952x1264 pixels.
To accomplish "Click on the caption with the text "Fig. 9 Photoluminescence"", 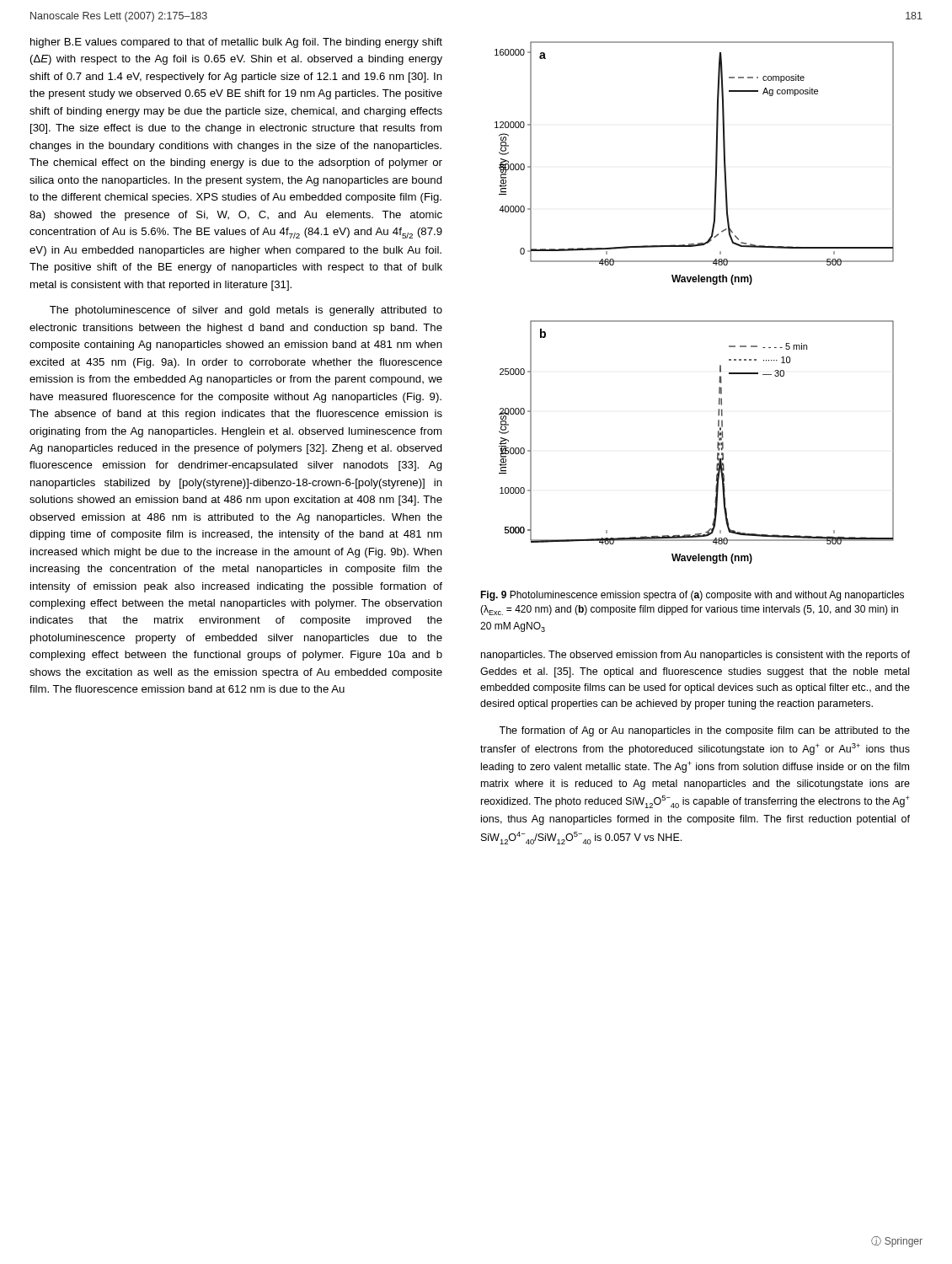I will pyautogui.click(x=692, y=611).
